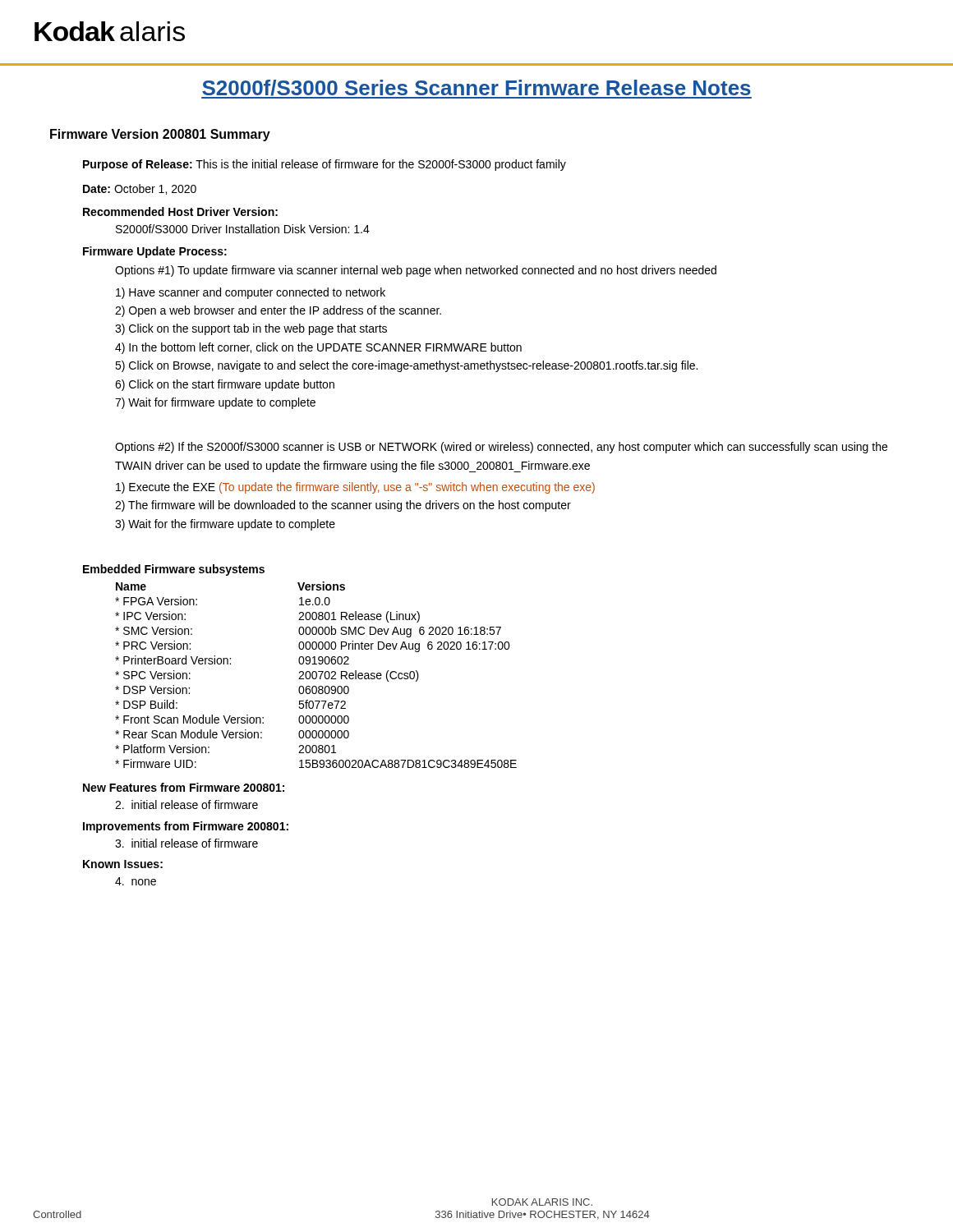Locate the block of text that opens with "2) The firmware will be"

343,505
